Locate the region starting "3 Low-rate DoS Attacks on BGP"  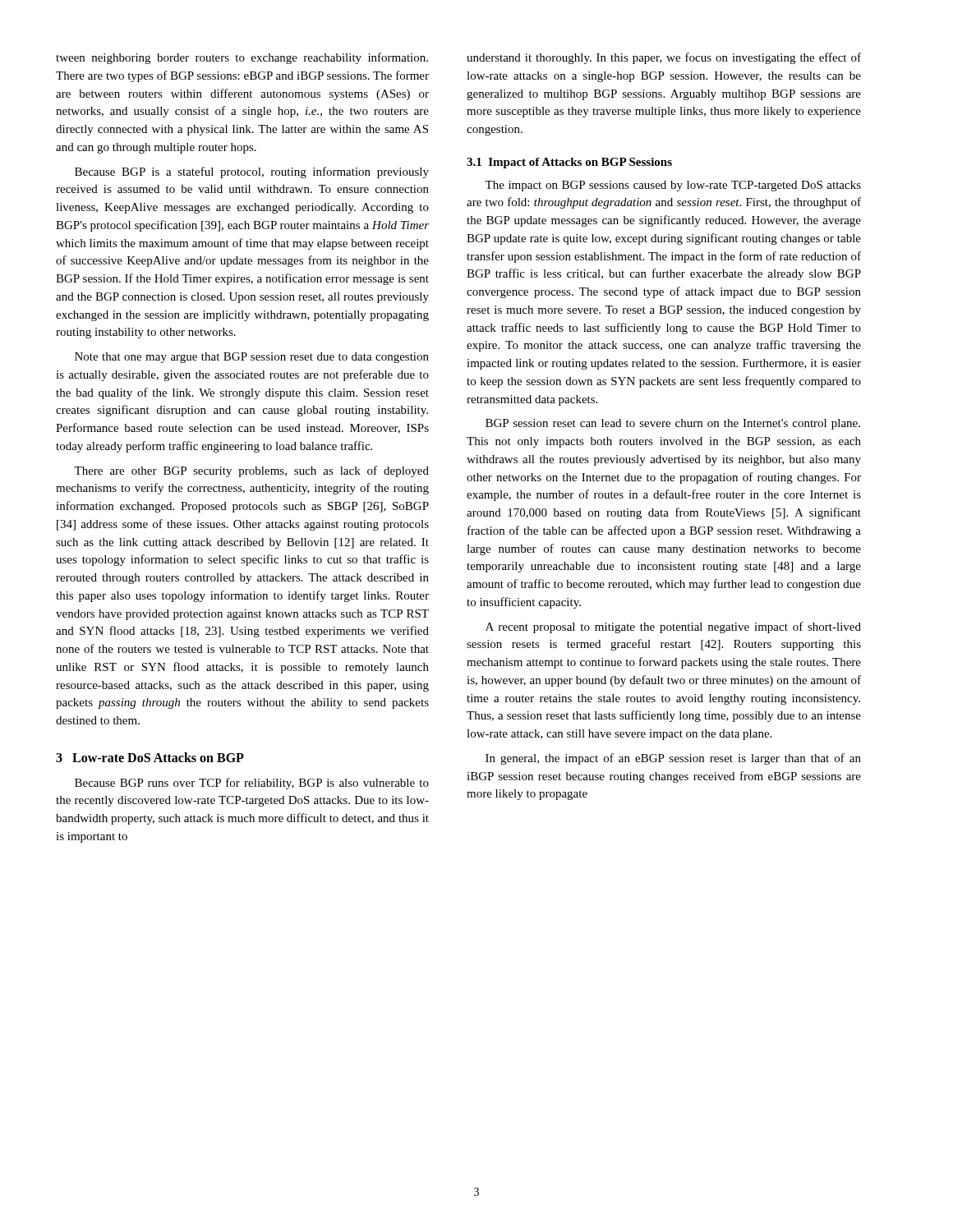pyautogui.click(x=150, y=757)
